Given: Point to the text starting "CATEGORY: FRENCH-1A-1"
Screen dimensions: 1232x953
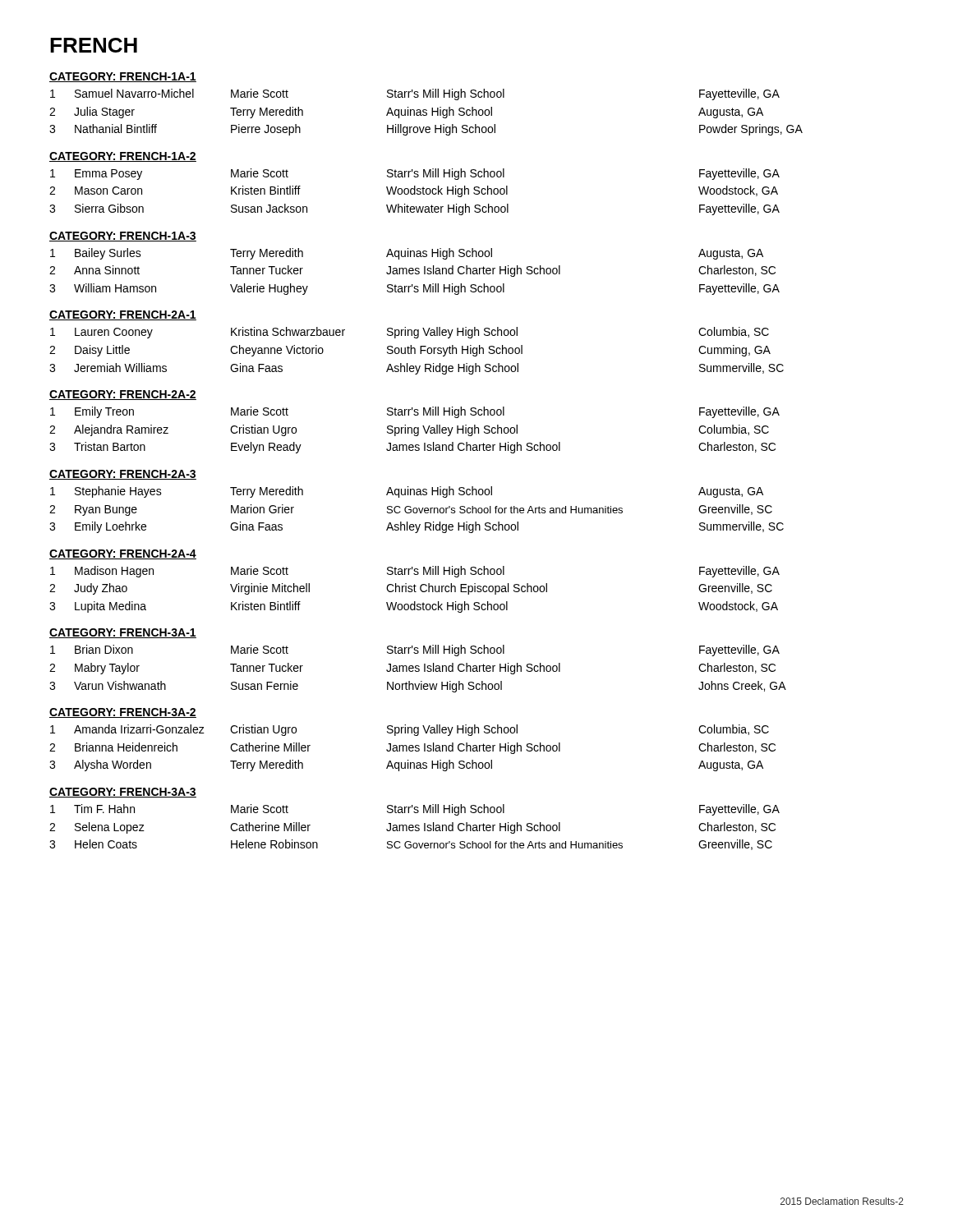Looking at the screenshot, I should coord(123,76).
